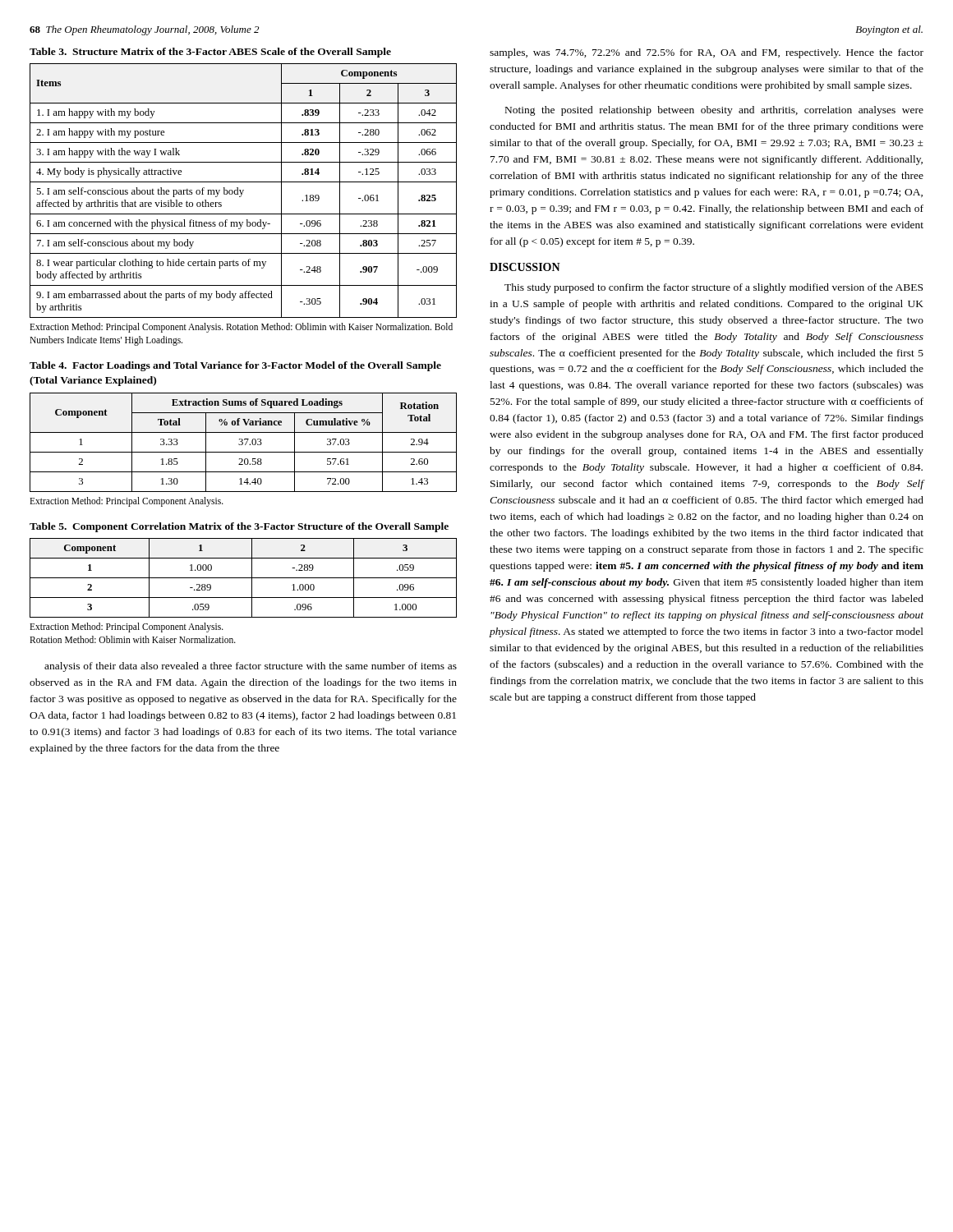The image size is (953, 1232).
Task: Locate the caption that opens with "Table 4. Factor"
Action: pyautogui.click(x=235, y=373)
